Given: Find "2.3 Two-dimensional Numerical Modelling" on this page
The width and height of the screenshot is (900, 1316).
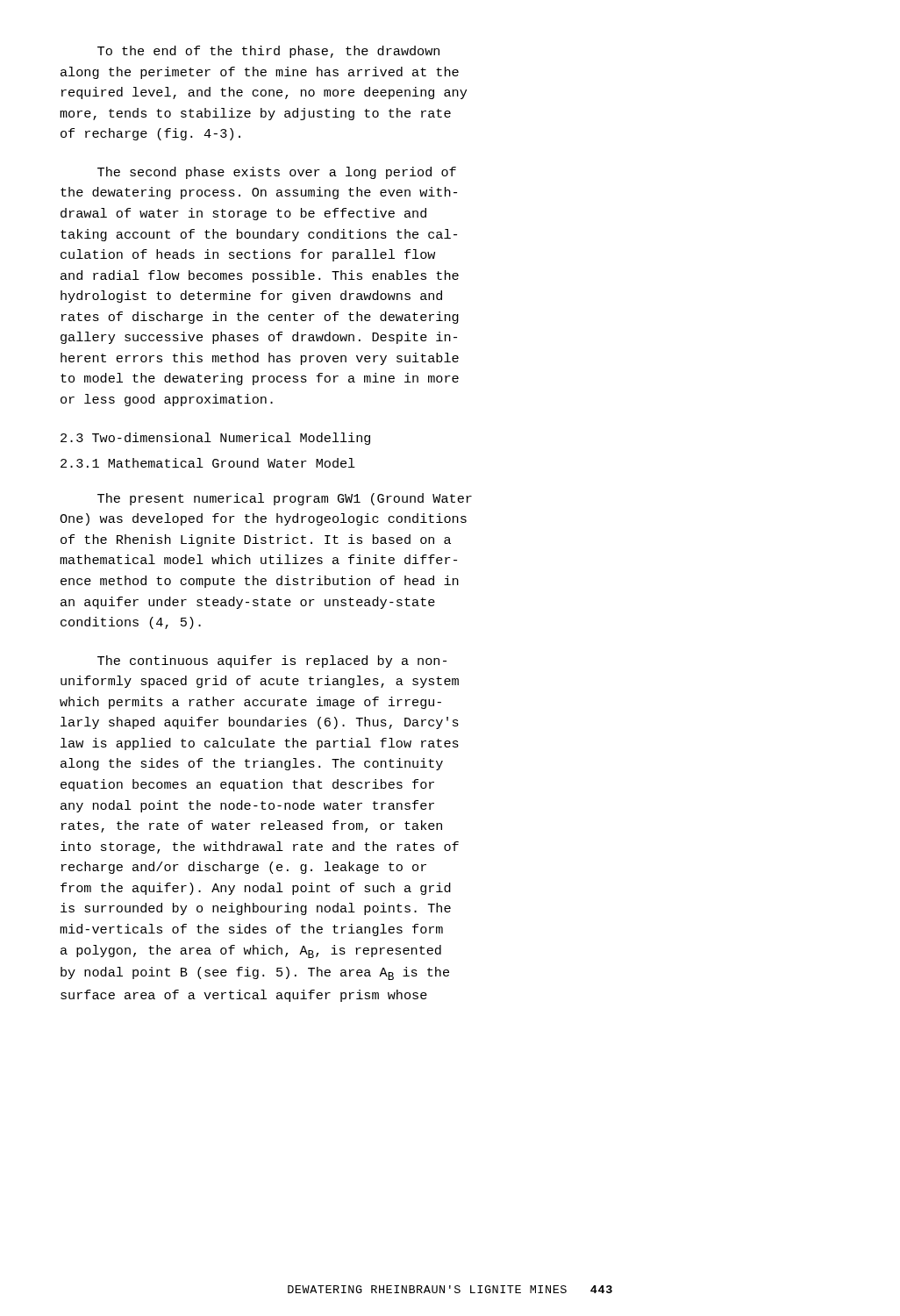Looking at the screenshot, I should (216, 438).
